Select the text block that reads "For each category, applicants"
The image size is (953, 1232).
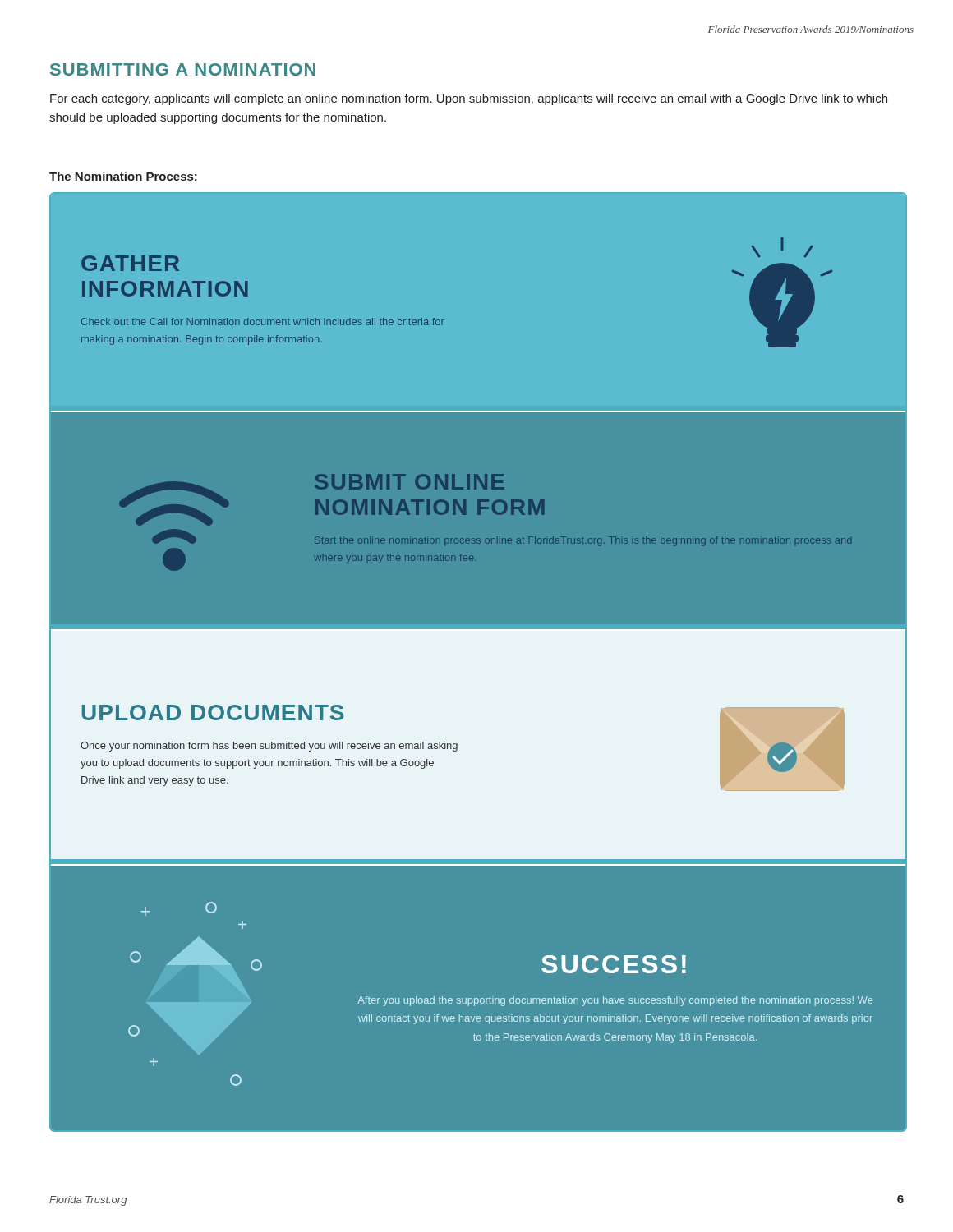469,108
